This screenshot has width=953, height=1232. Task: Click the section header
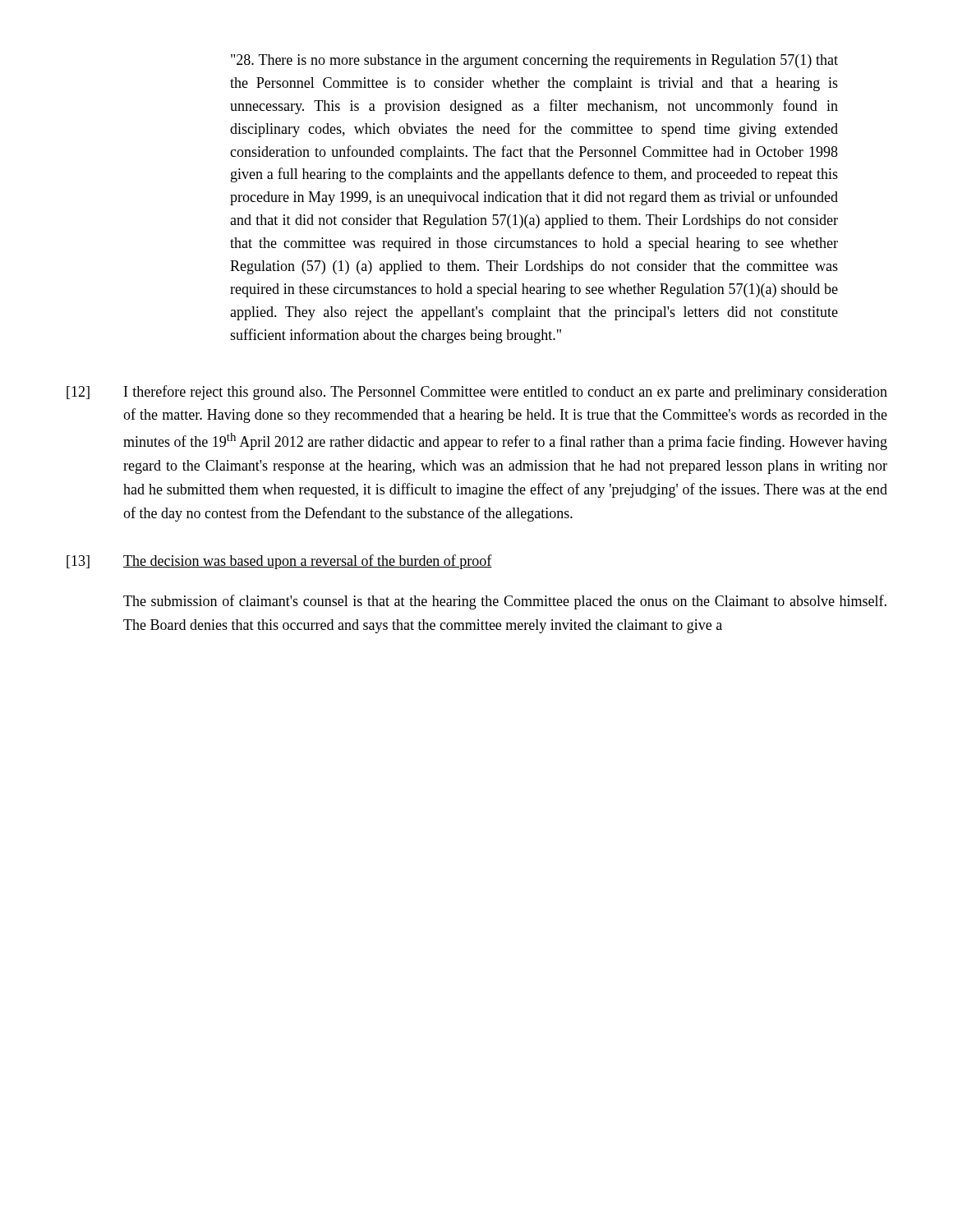coord(279,562)
